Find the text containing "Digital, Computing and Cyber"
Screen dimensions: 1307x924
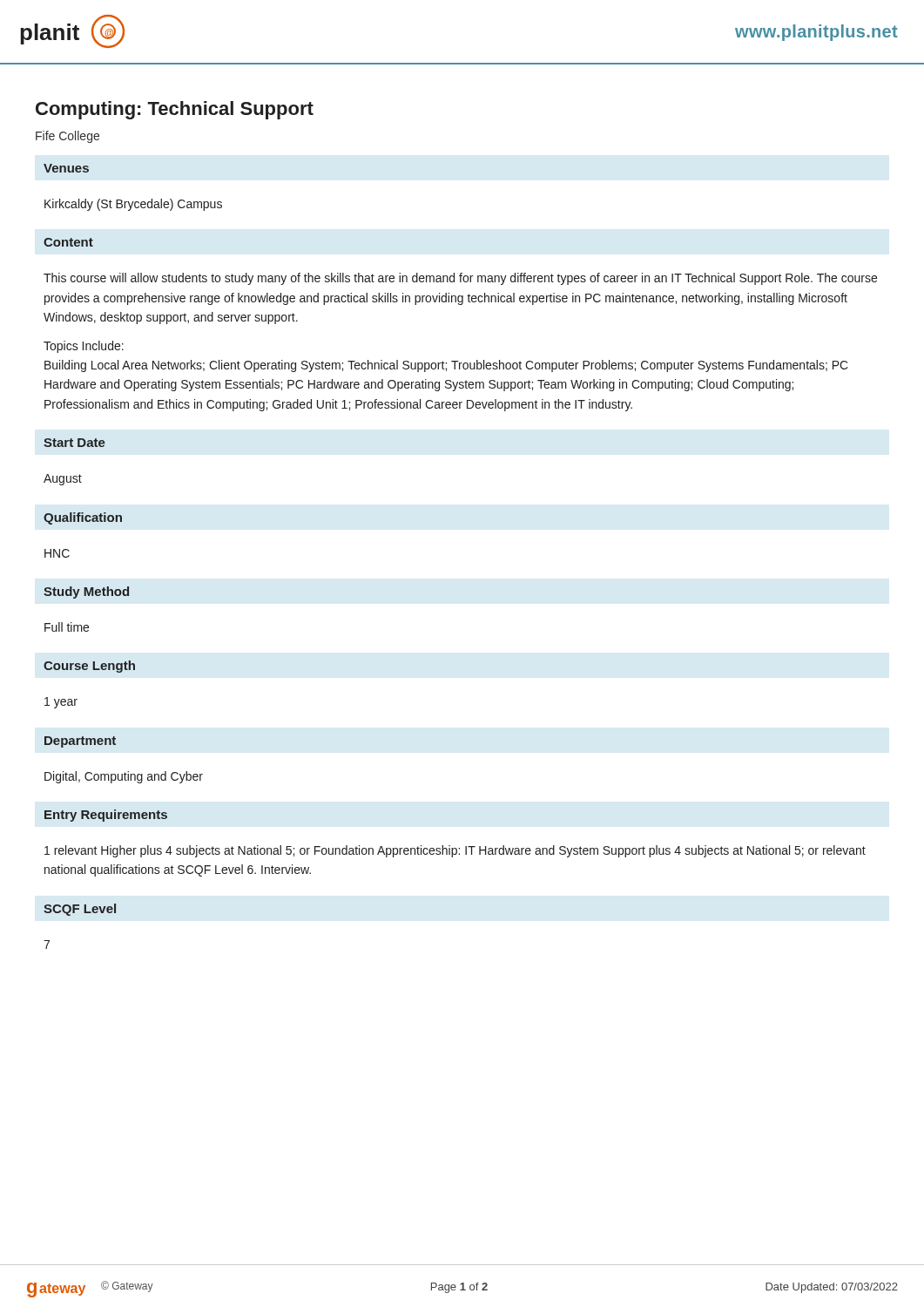click(123, 776)
